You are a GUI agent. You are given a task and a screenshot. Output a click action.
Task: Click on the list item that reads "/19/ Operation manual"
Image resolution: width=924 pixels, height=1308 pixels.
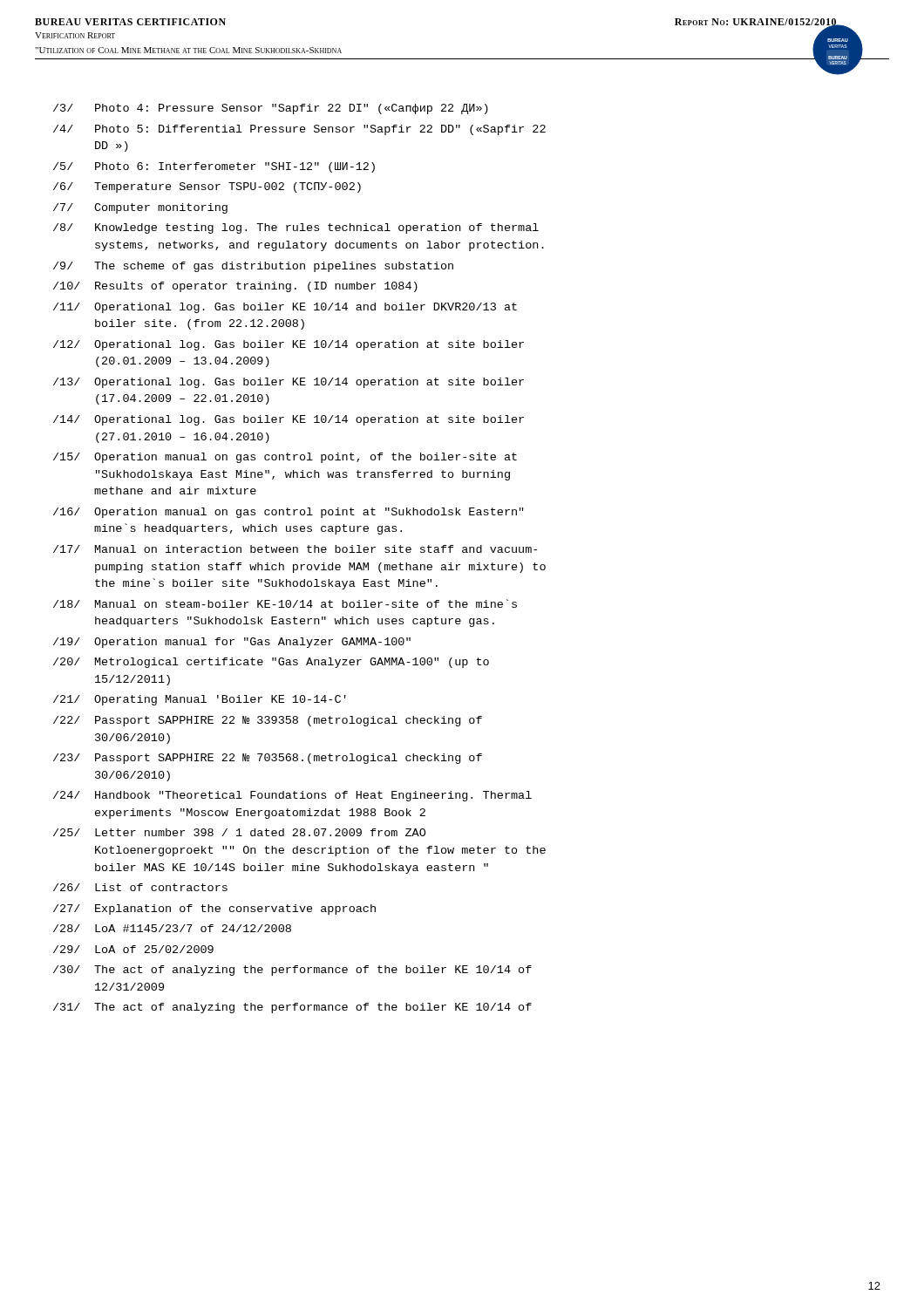pyautogui.click(x=232, y=643)
